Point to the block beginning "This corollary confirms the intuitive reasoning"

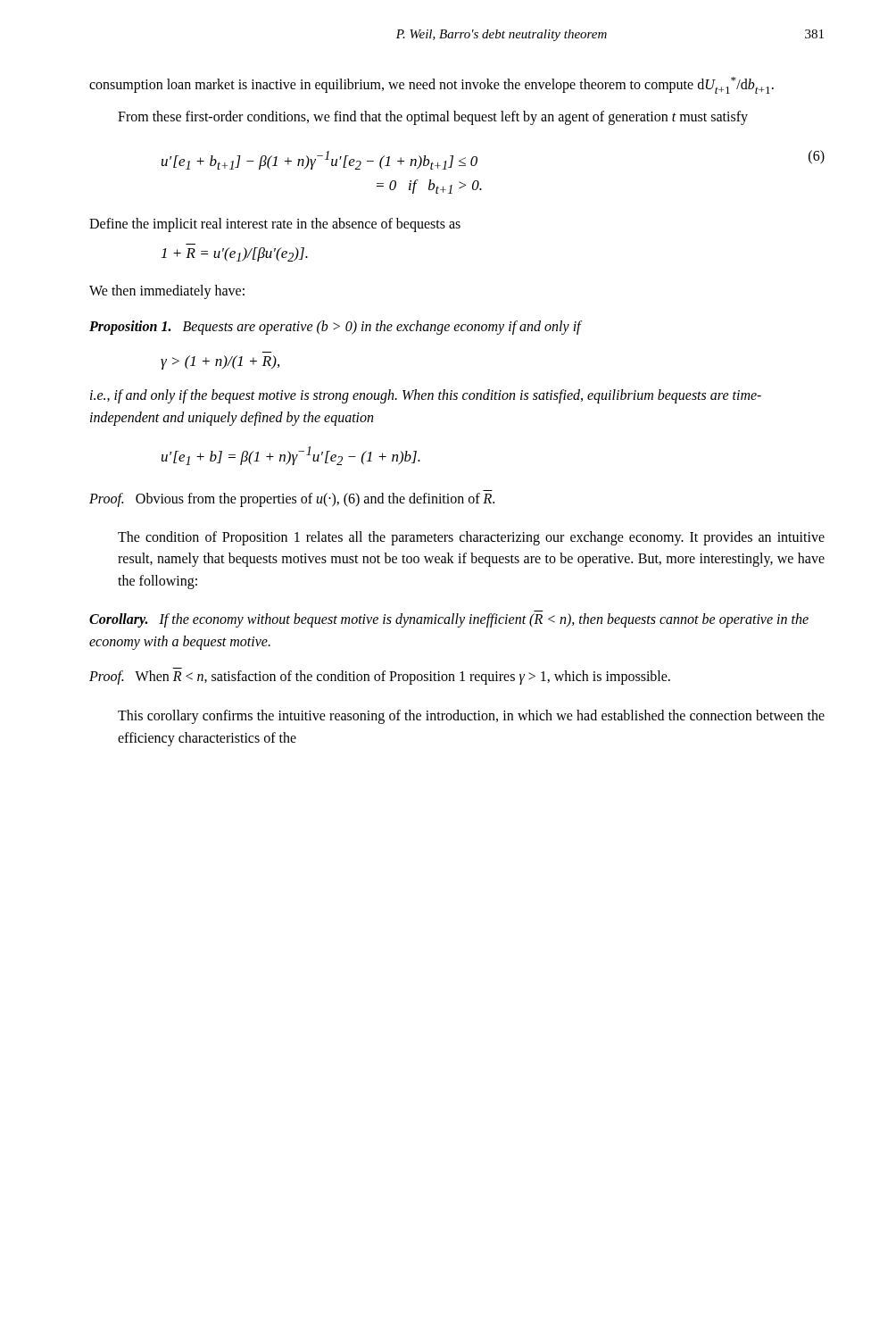pos(471,728)
